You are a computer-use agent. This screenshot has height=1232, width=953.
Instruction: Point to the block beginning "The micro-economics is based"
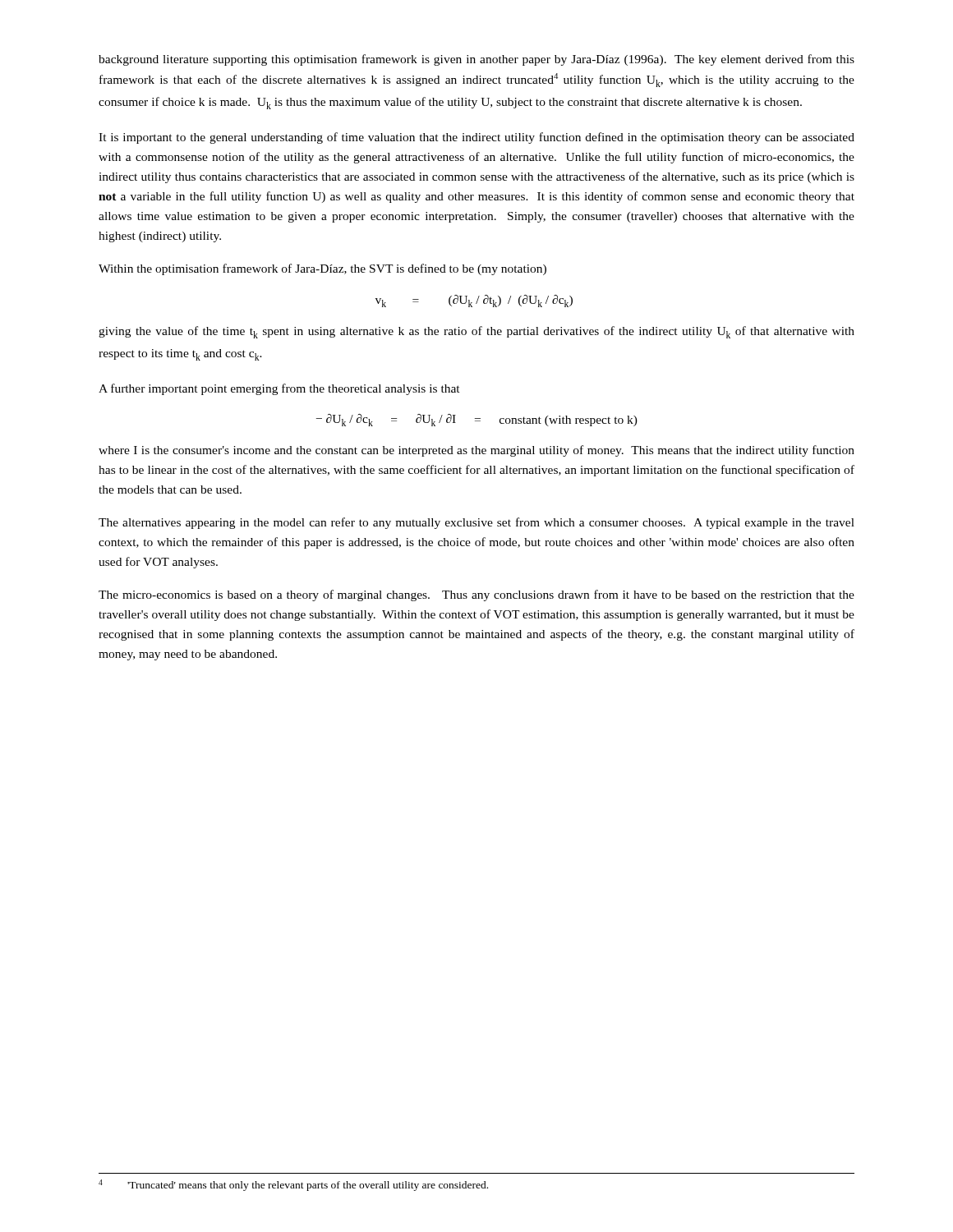tap(476, 624)
